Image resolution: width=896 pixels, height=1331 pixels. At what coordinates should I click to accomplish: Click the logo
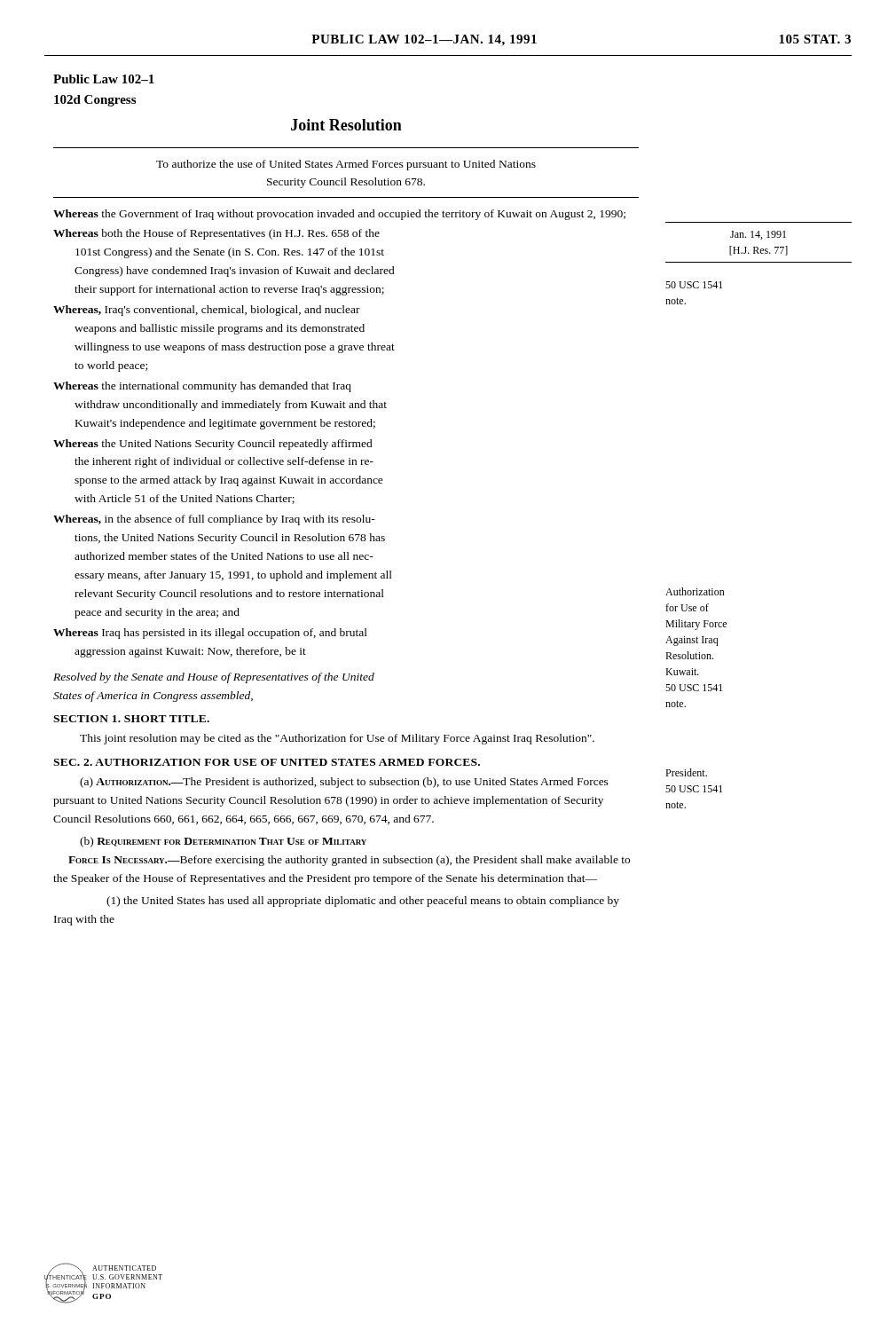tap(104, 1283)
